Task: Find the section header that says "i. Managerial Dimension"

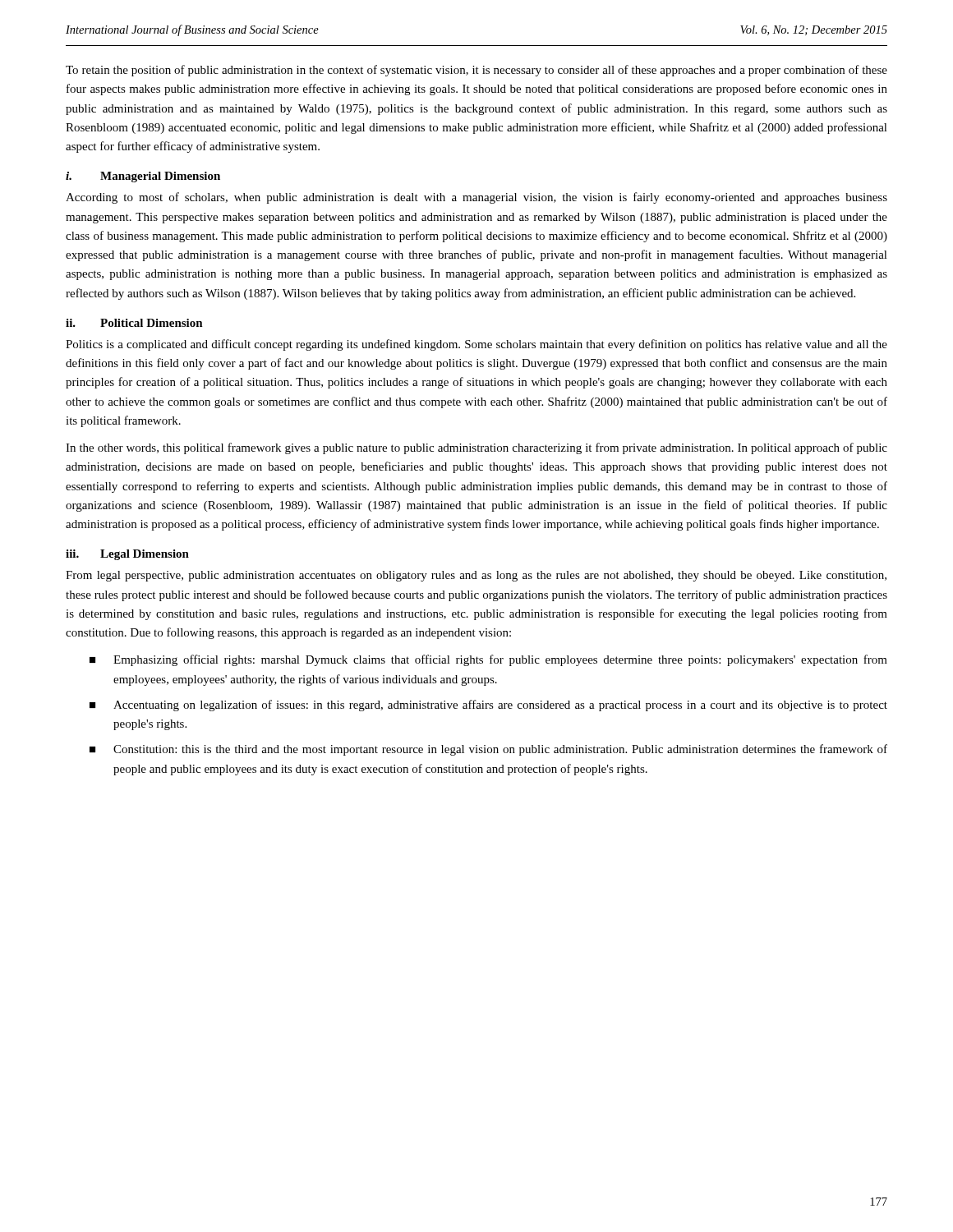Action: click(x=143, y=176)
